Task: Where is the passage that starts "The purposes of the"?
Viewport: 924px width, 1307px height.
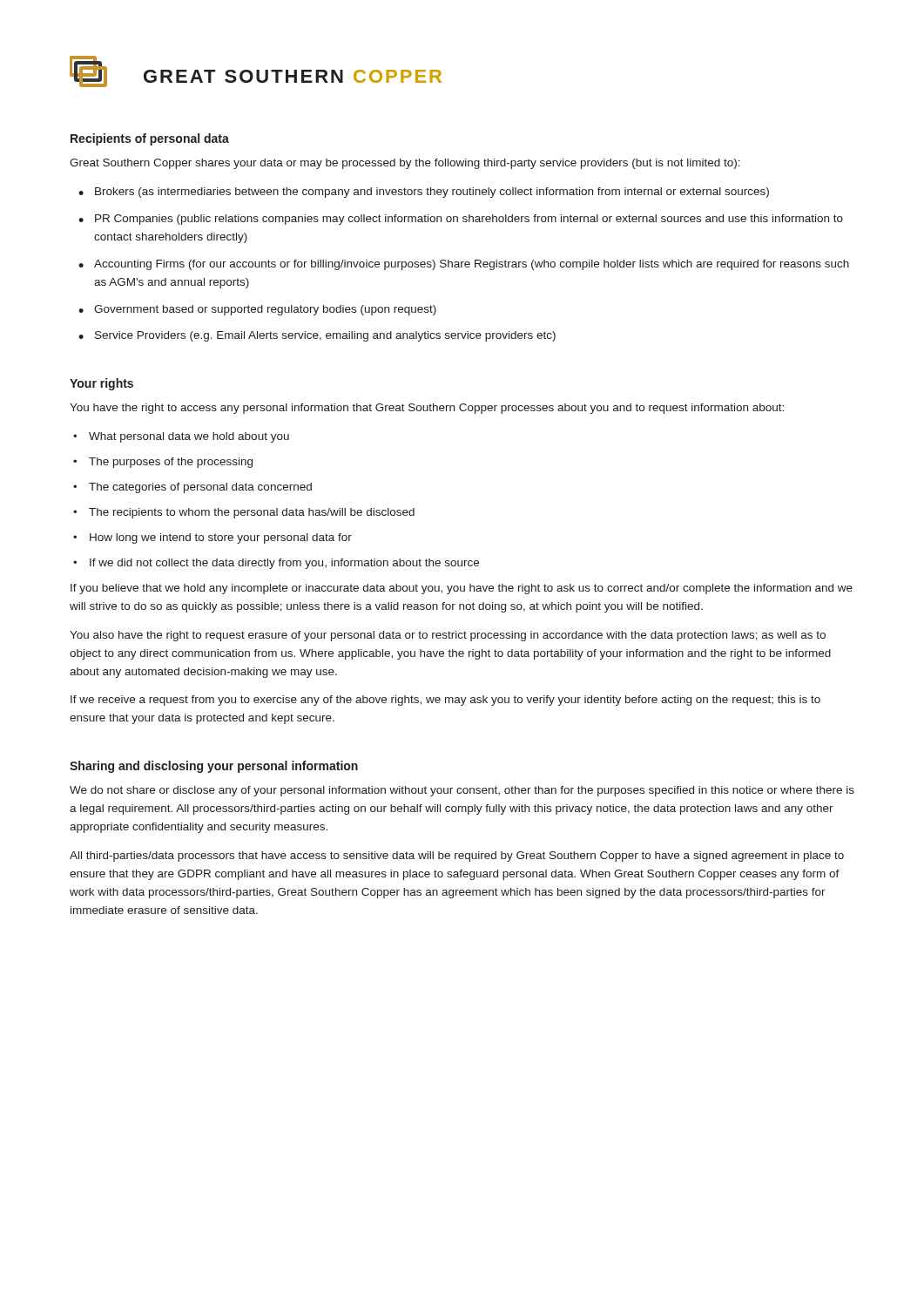Action: tap(171, 462)
